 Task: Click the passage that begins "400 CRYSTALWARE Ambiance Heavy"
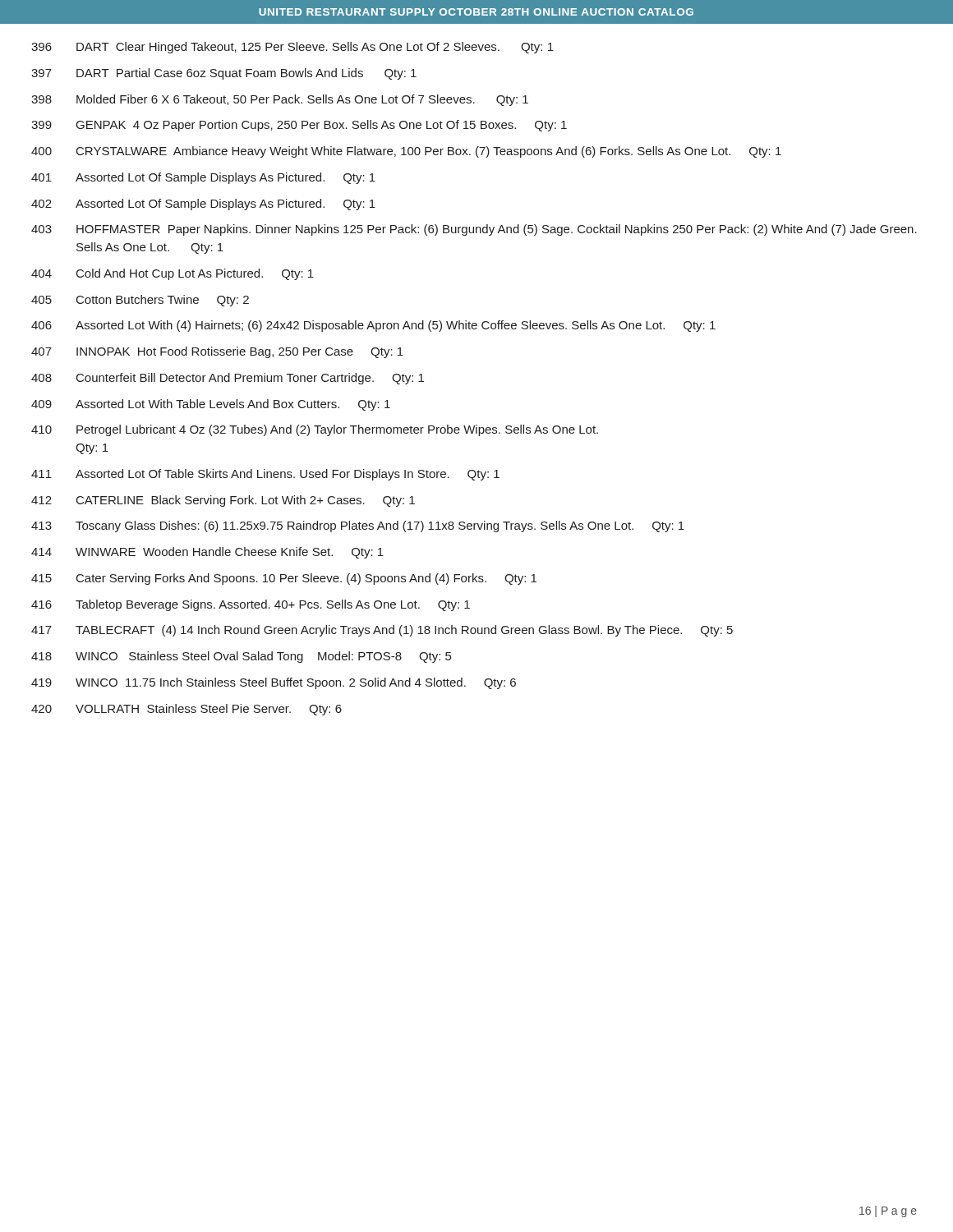coord(476,151)
